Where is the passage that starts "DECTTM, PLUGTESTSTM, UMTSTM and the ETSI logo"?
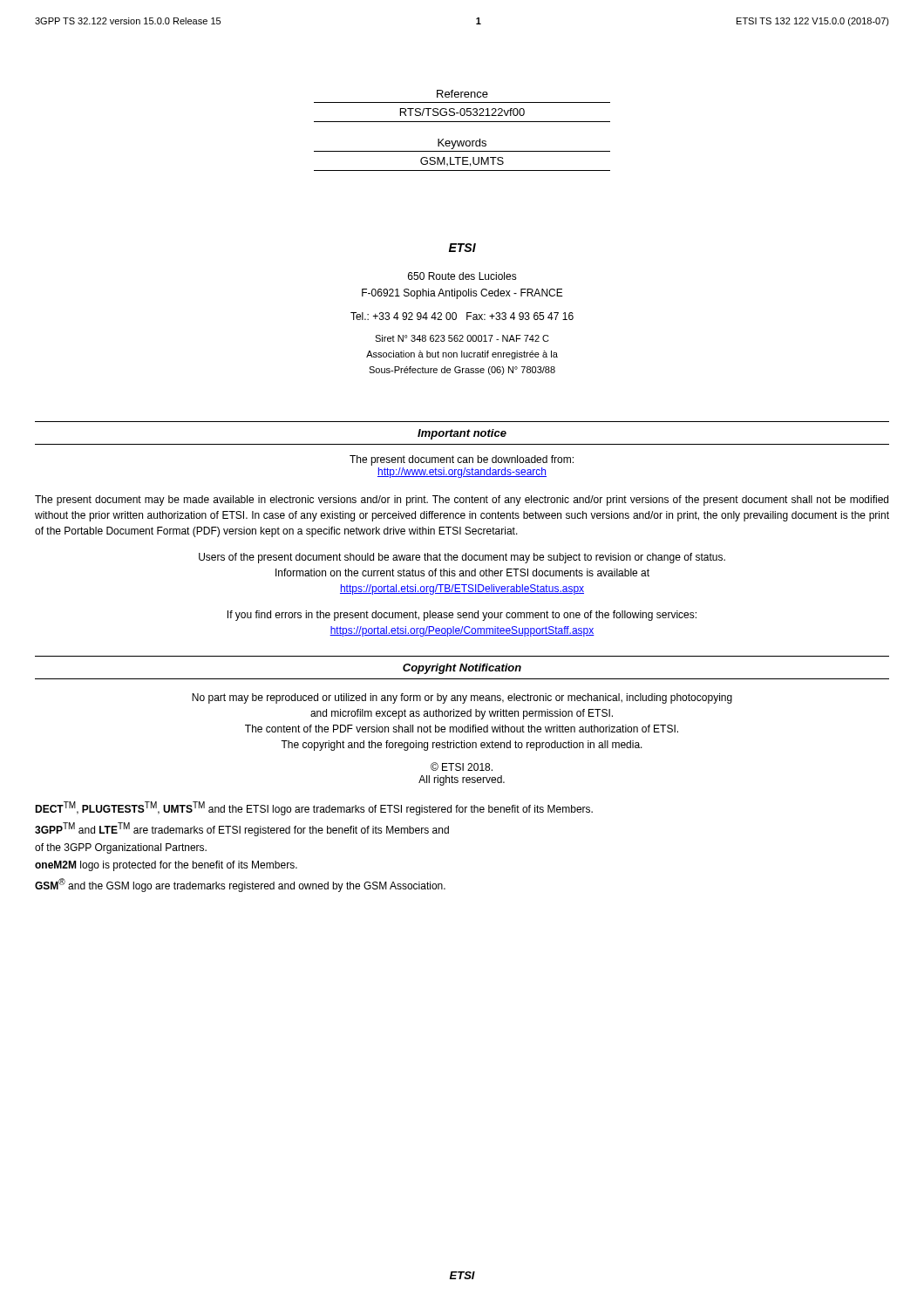The width and height of the screenshot is (924, 1308). tap(314, 808)
